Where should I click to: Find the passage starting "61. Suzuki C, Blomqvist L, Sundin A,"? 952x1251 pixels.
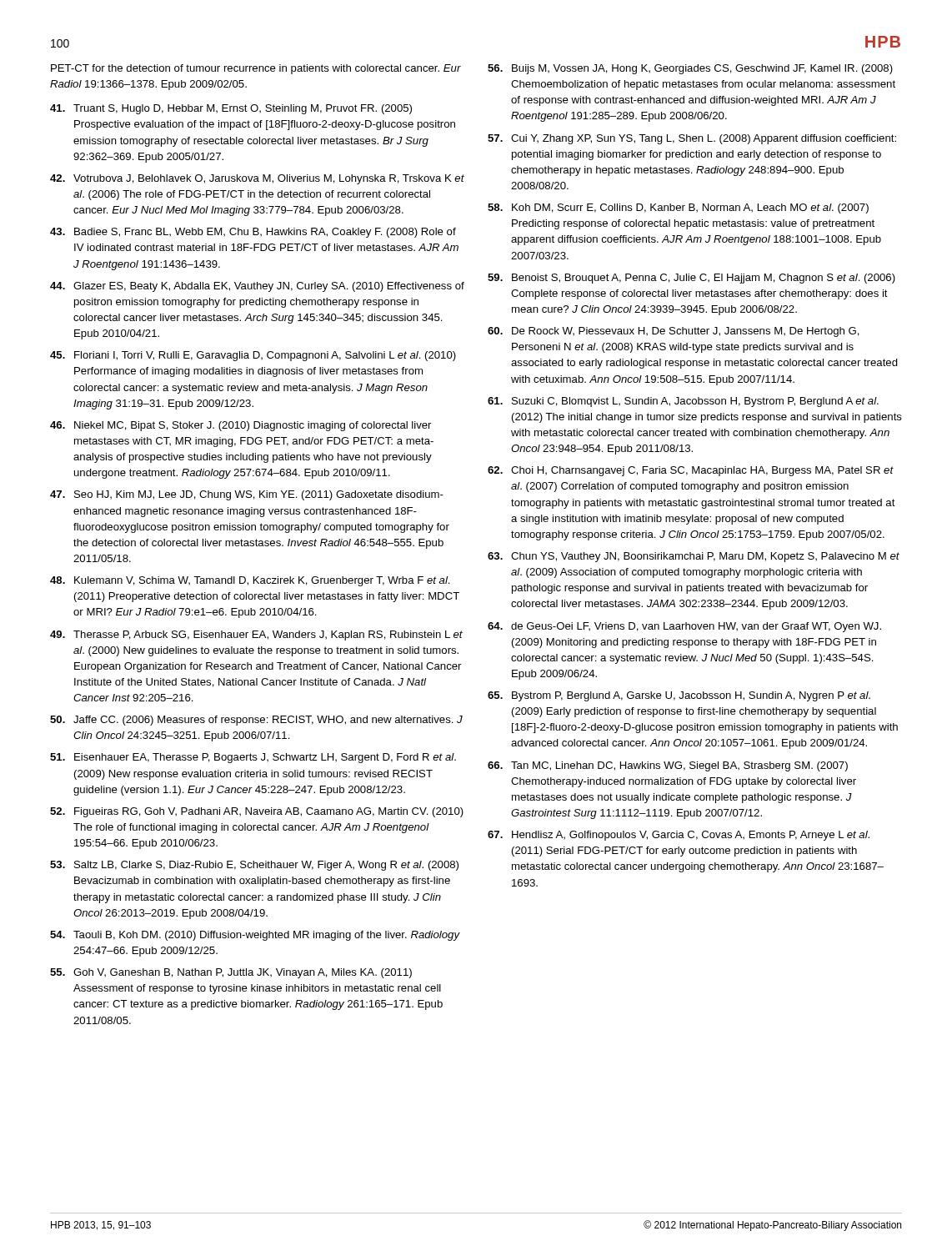pyautogui.click(x=695, y=424)
